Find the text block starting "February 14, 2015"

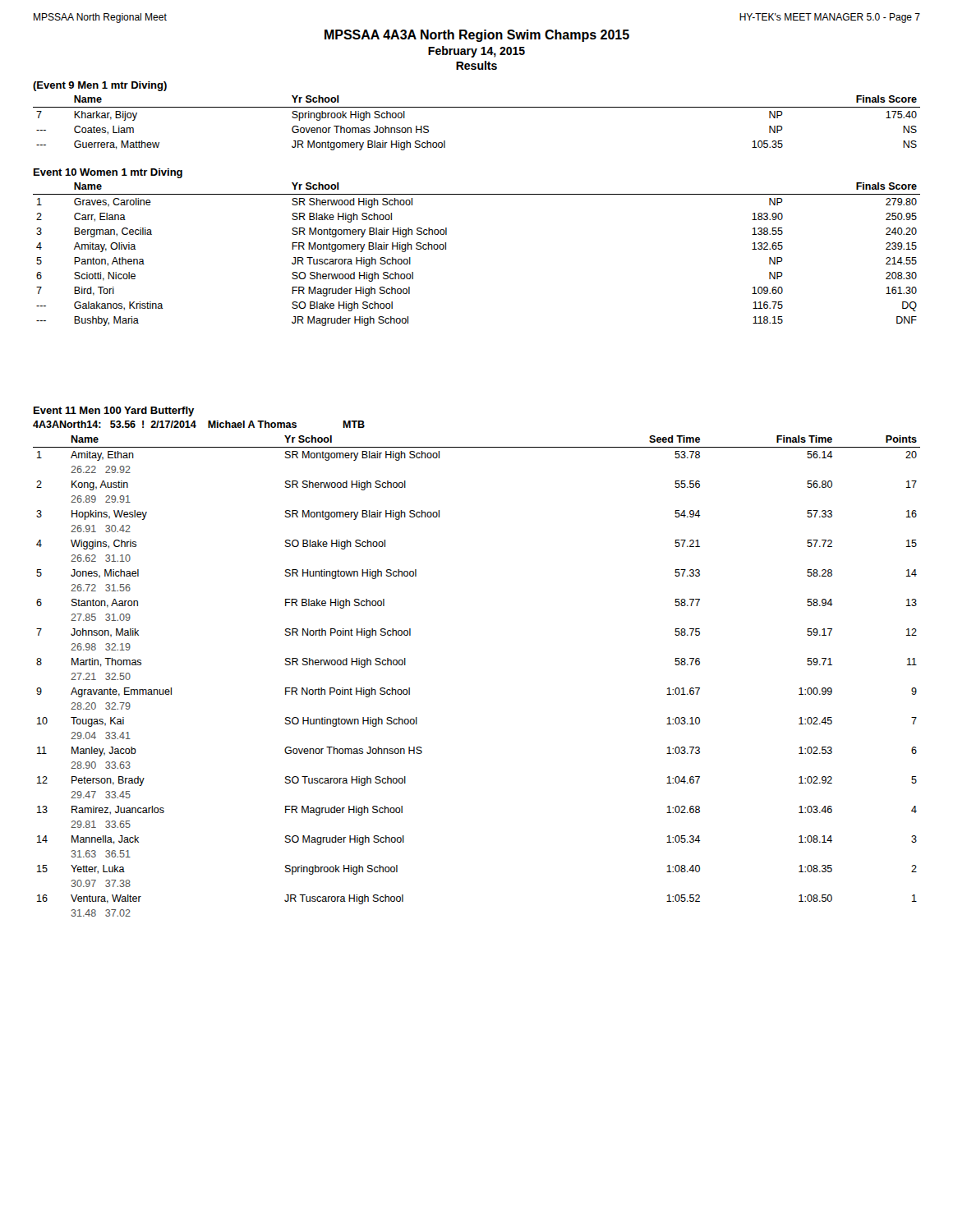[476, 51]
